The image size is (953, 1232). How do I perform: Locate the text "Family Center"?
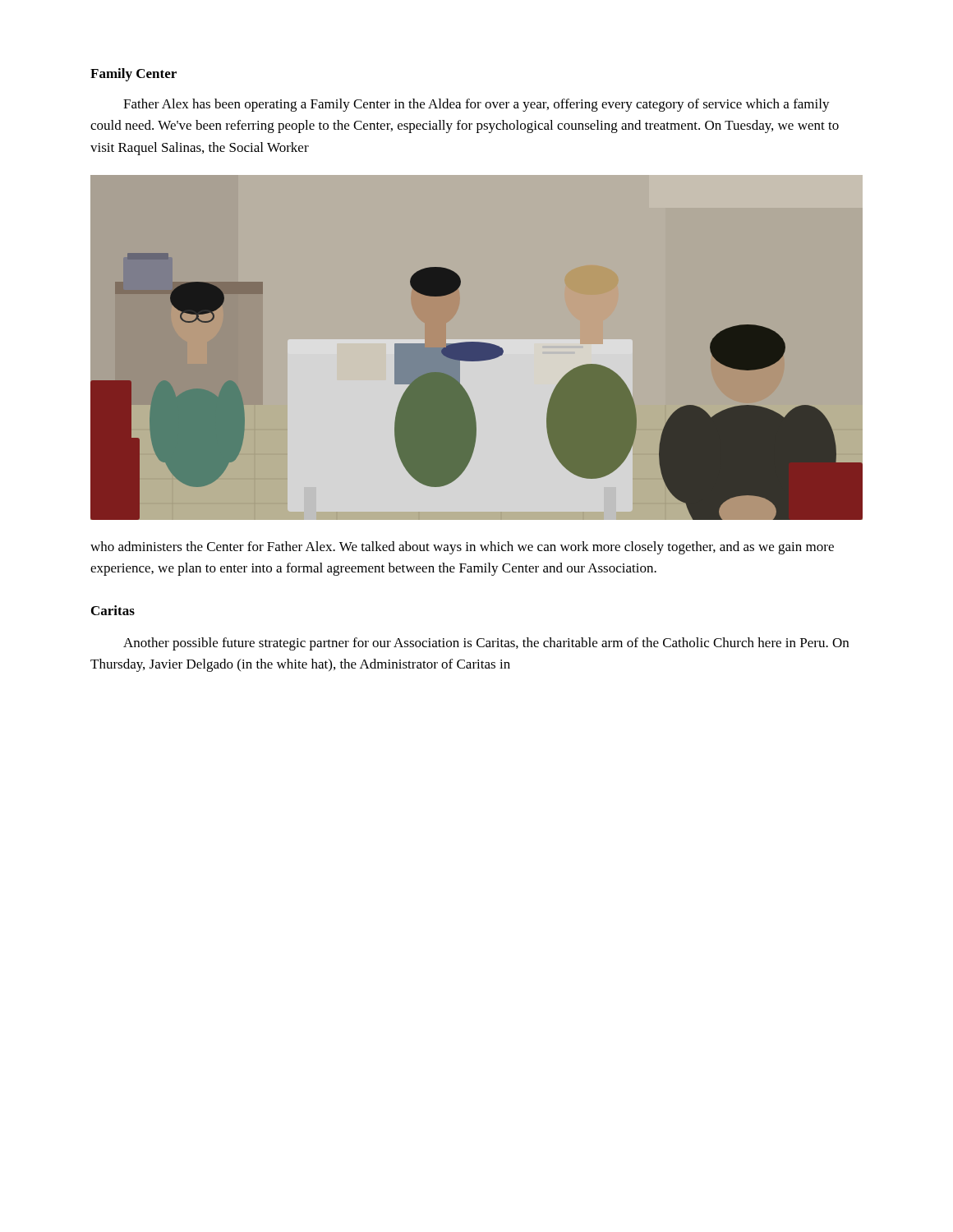coord(134,73)
